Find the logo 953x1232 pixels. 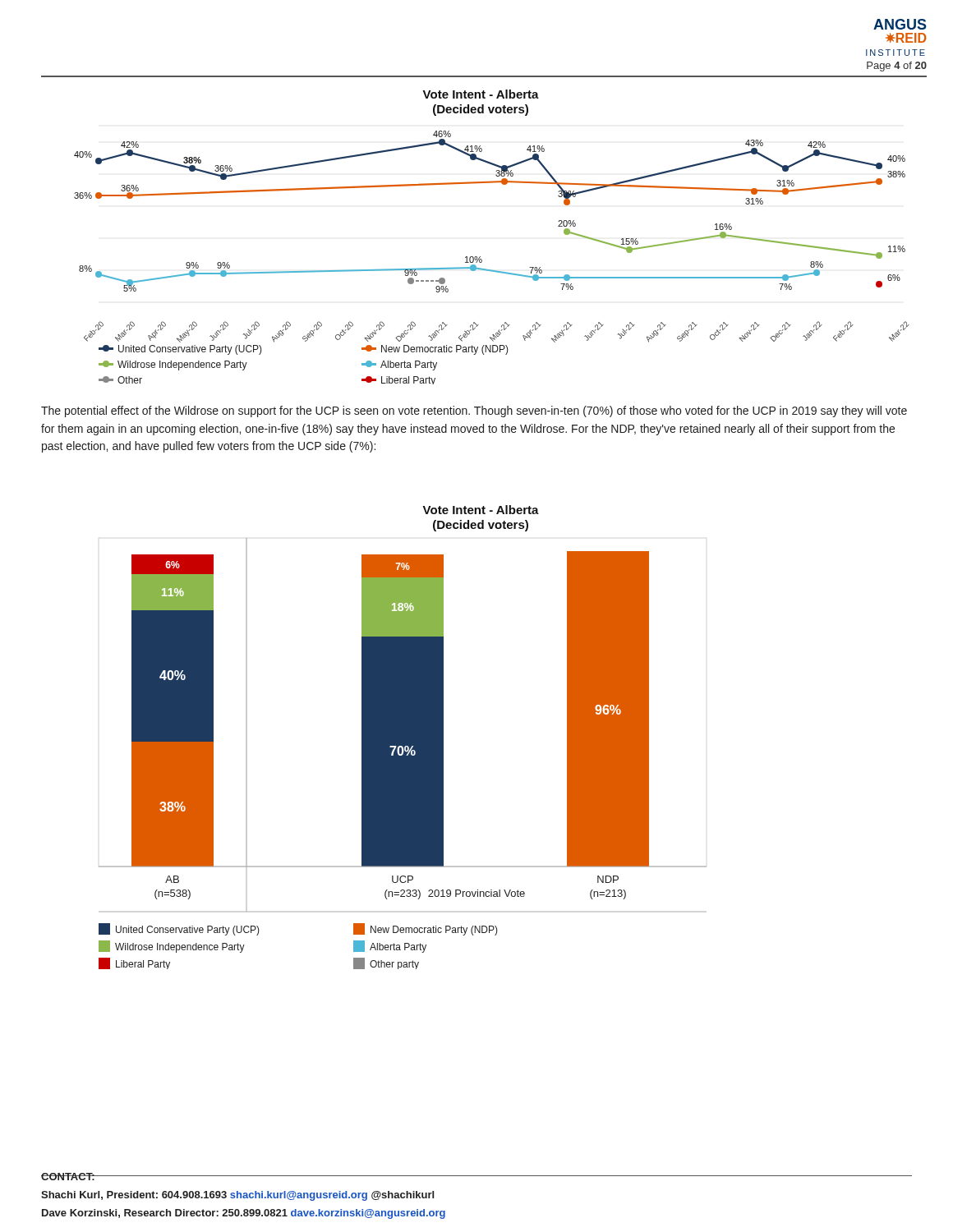[x=882, y=38]
